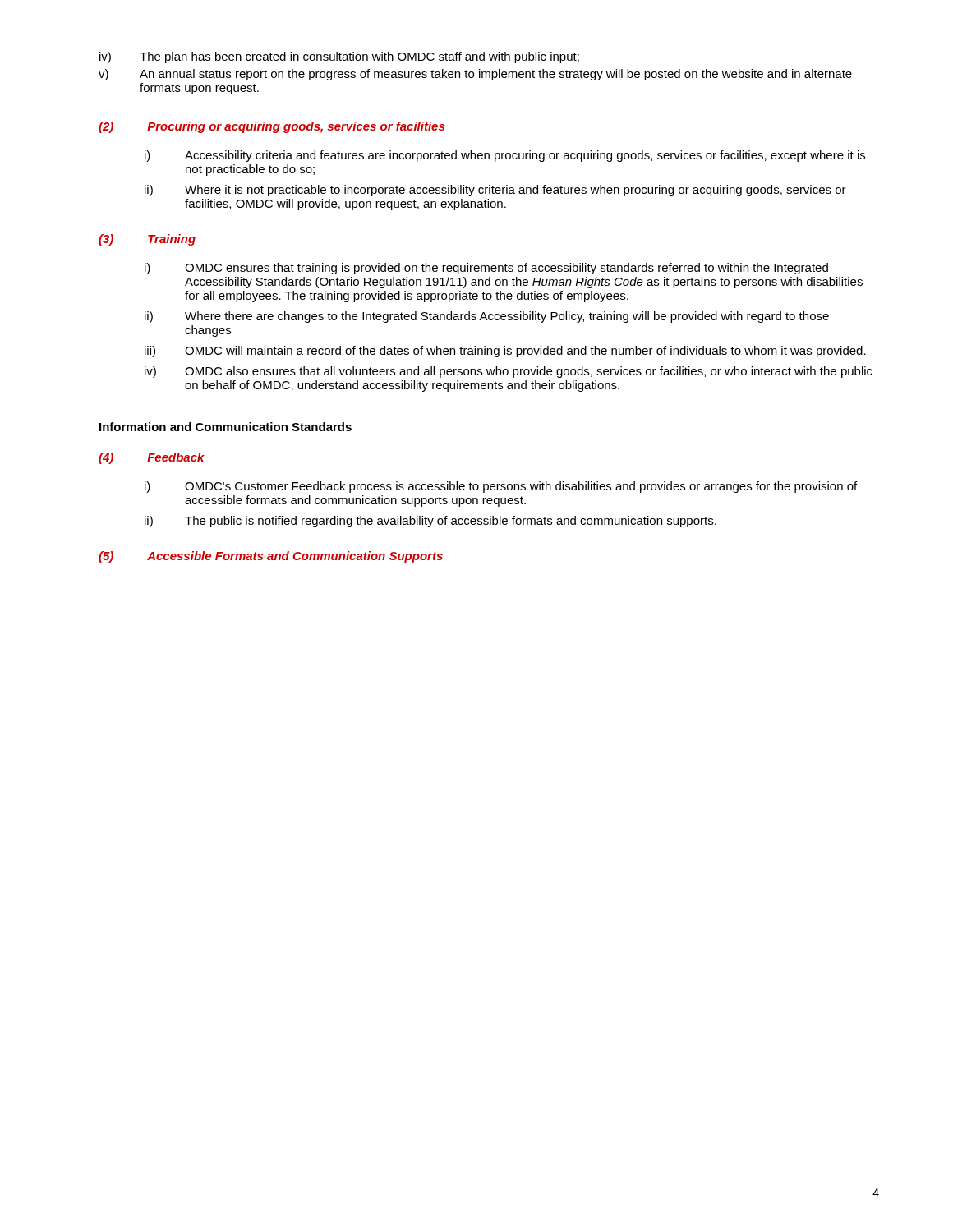Viewport: 953px width, 1232px height.
Task: Find the block on this page that starts "i) OMDC ensures that"
Action: [x=511, y=281]
